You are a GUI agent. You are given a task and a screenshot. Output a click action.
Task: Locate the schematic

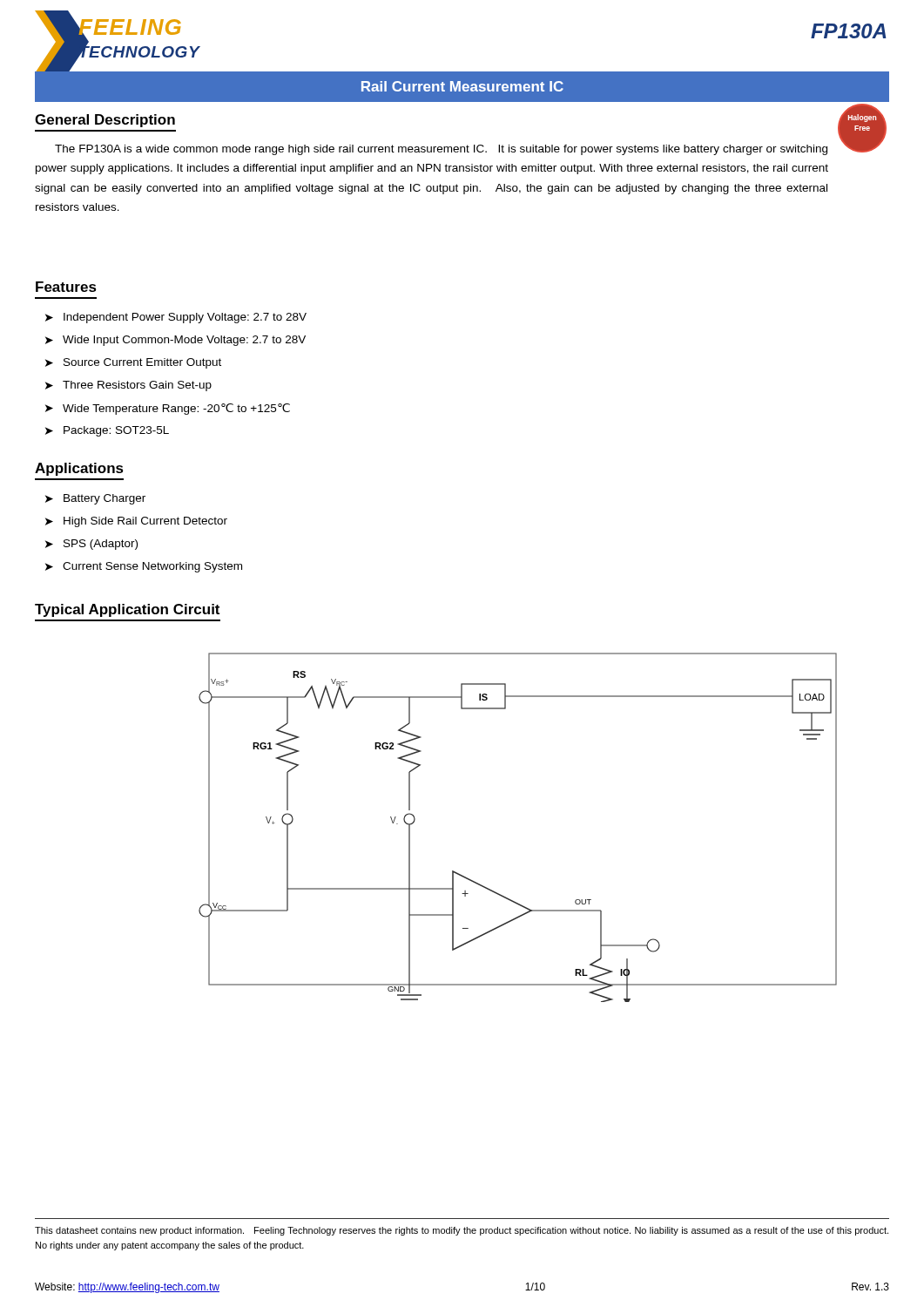[x=462, y=819]
